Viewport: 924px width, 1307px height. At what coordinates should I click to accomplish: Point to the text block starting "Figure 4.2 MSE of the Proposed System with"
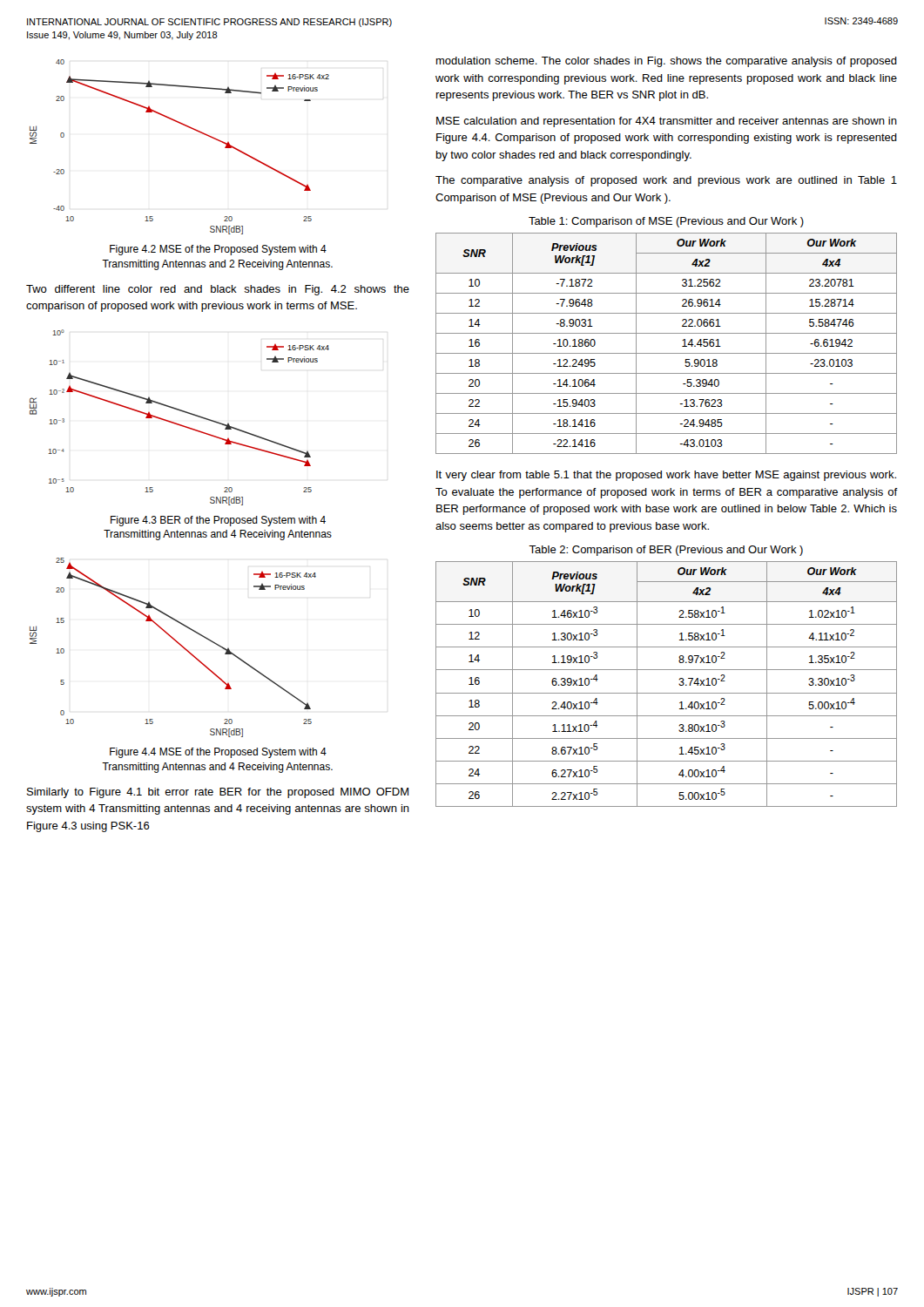coord(218,256)
